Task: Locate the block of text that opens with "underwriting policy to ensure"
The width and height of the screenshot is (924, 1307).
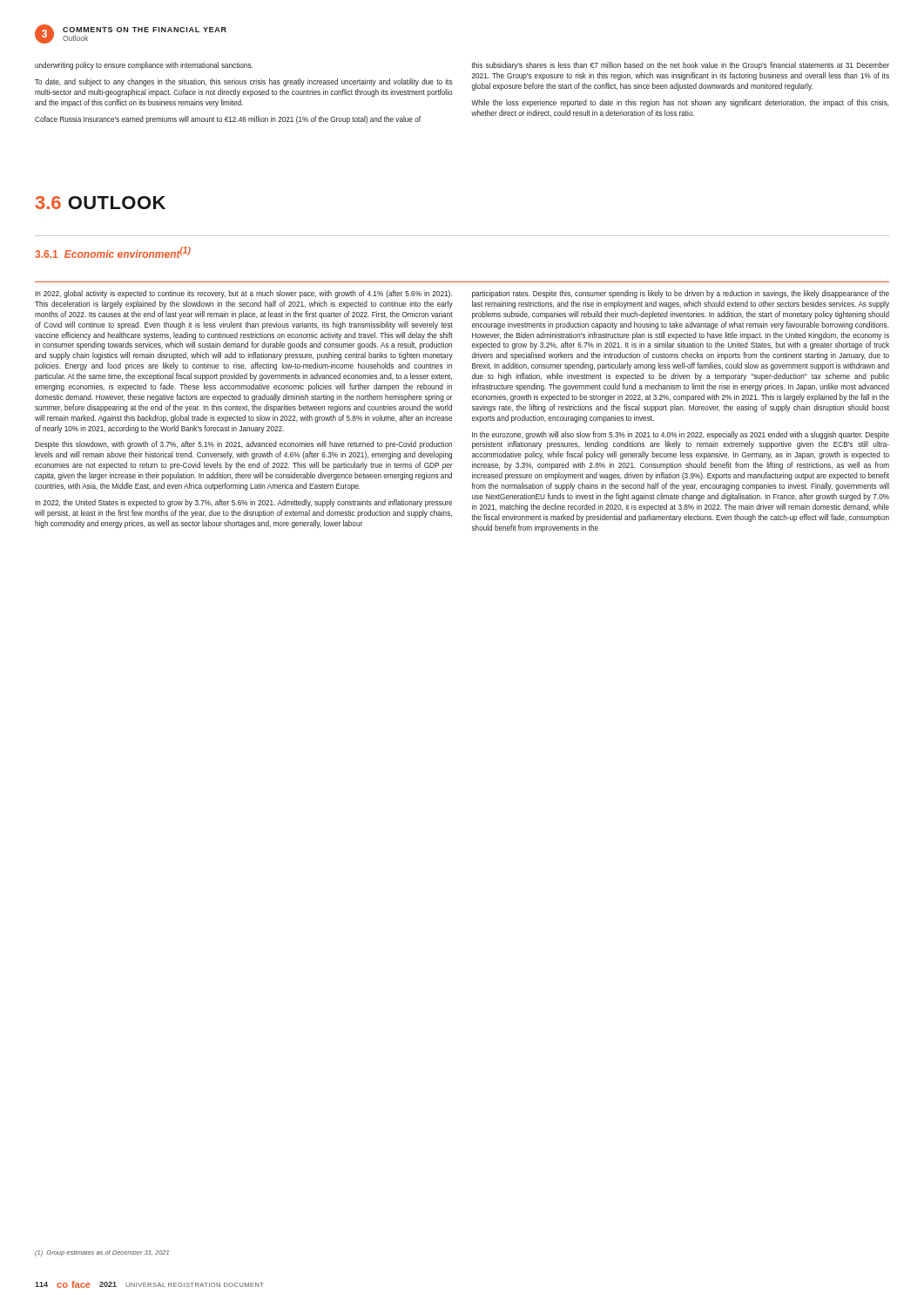Action: 244,93
